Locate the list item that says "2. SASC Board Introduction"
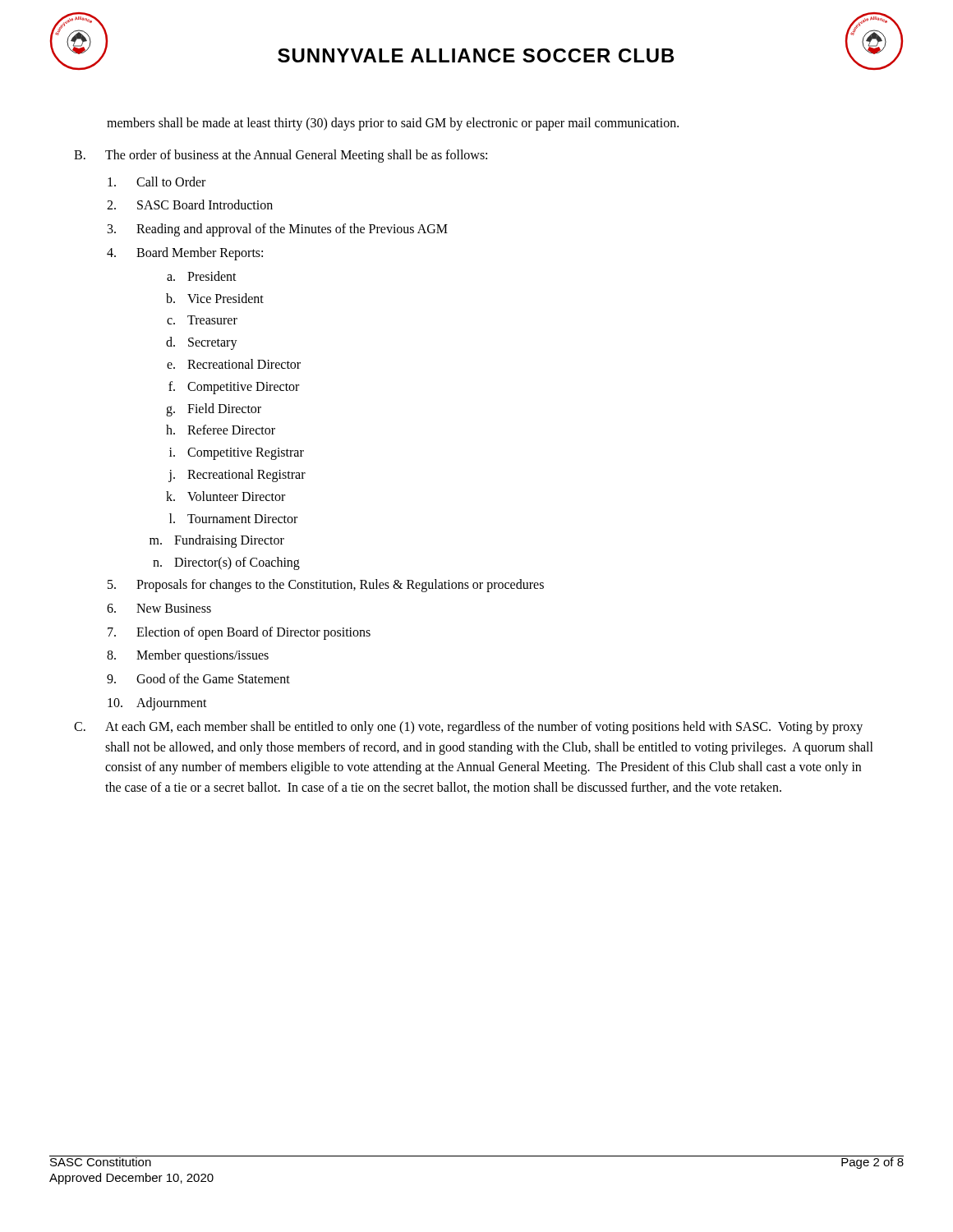The height and width of the screenshot is (1232, 953). [x=190, y=206]
